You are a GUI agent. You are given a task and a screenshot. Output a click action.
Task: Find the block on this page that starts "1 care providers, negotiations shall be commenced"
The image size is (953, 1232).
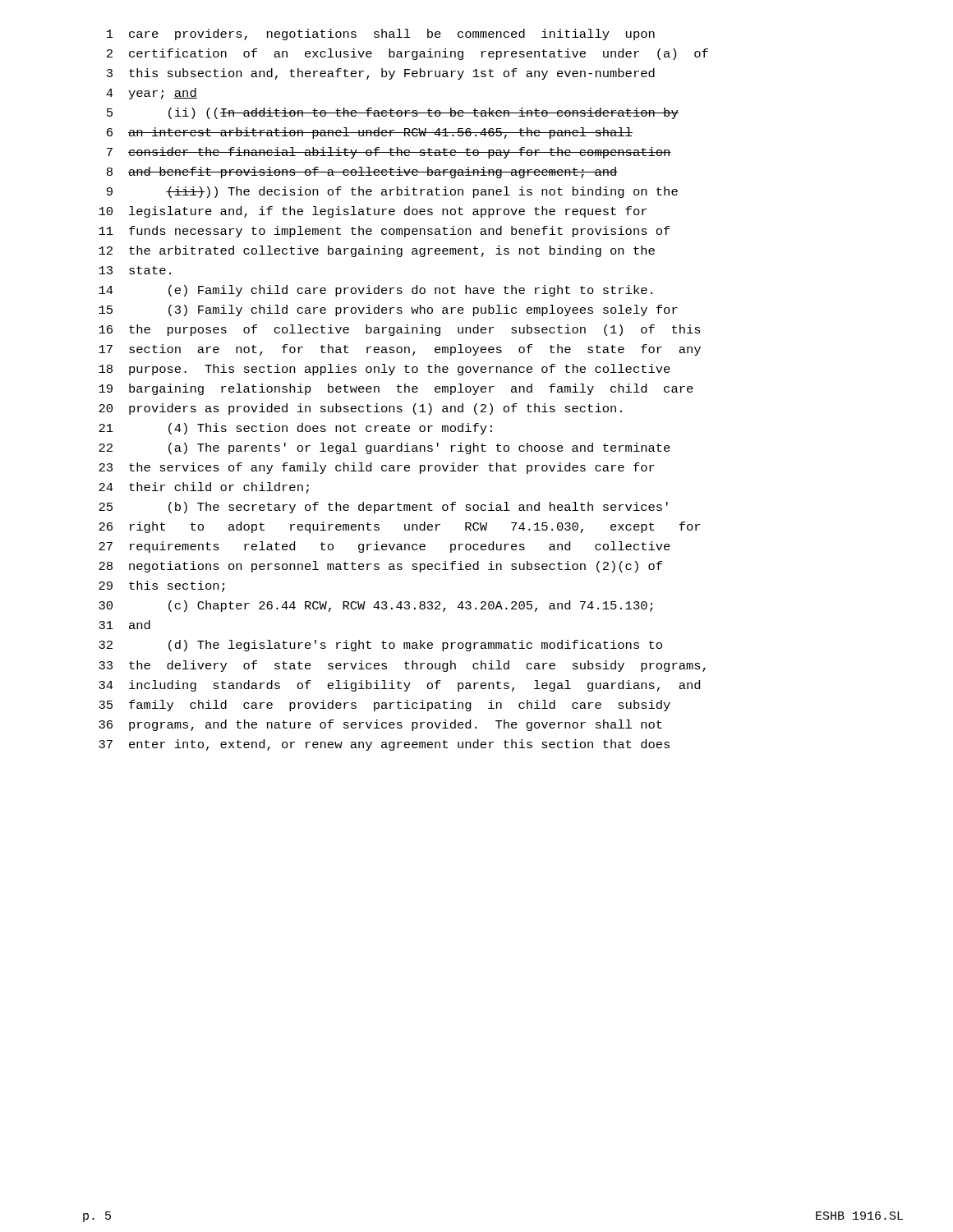tap(369, 34)
